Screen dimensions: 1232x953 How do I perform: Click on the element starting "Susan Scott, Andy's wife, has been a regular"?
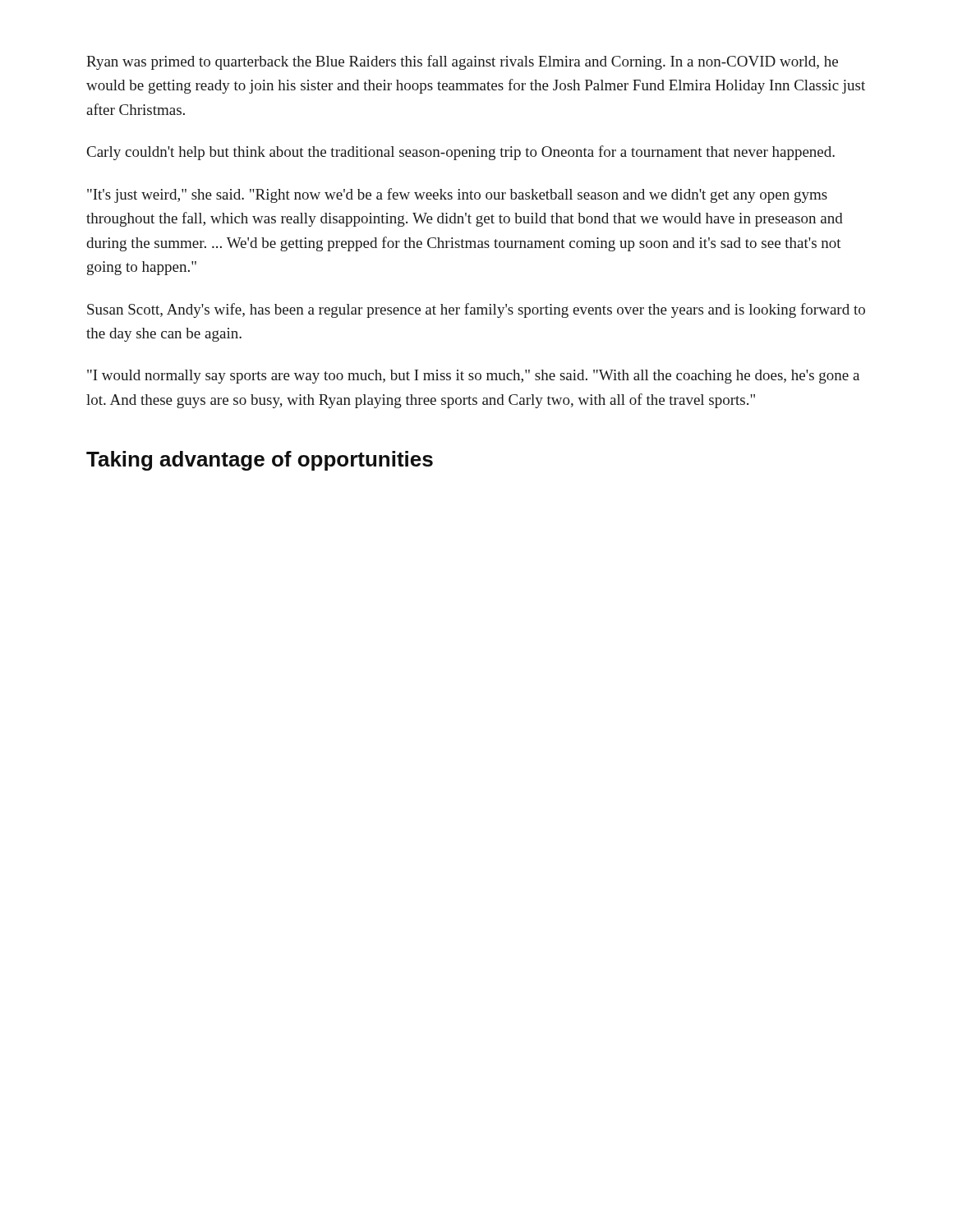point(476,321)
